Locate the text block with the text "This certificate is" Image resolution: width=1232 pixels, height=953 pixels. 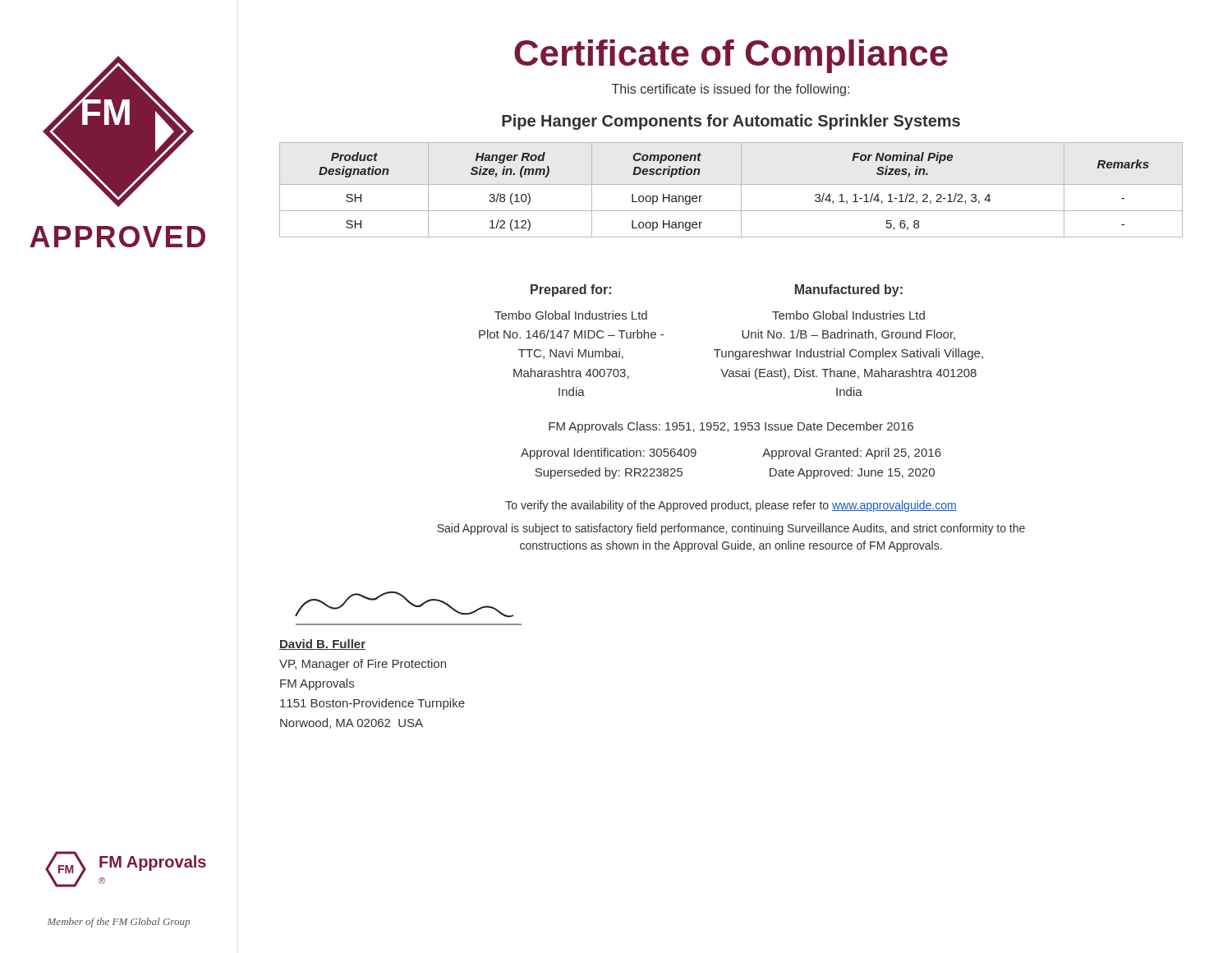click(731, 89)
